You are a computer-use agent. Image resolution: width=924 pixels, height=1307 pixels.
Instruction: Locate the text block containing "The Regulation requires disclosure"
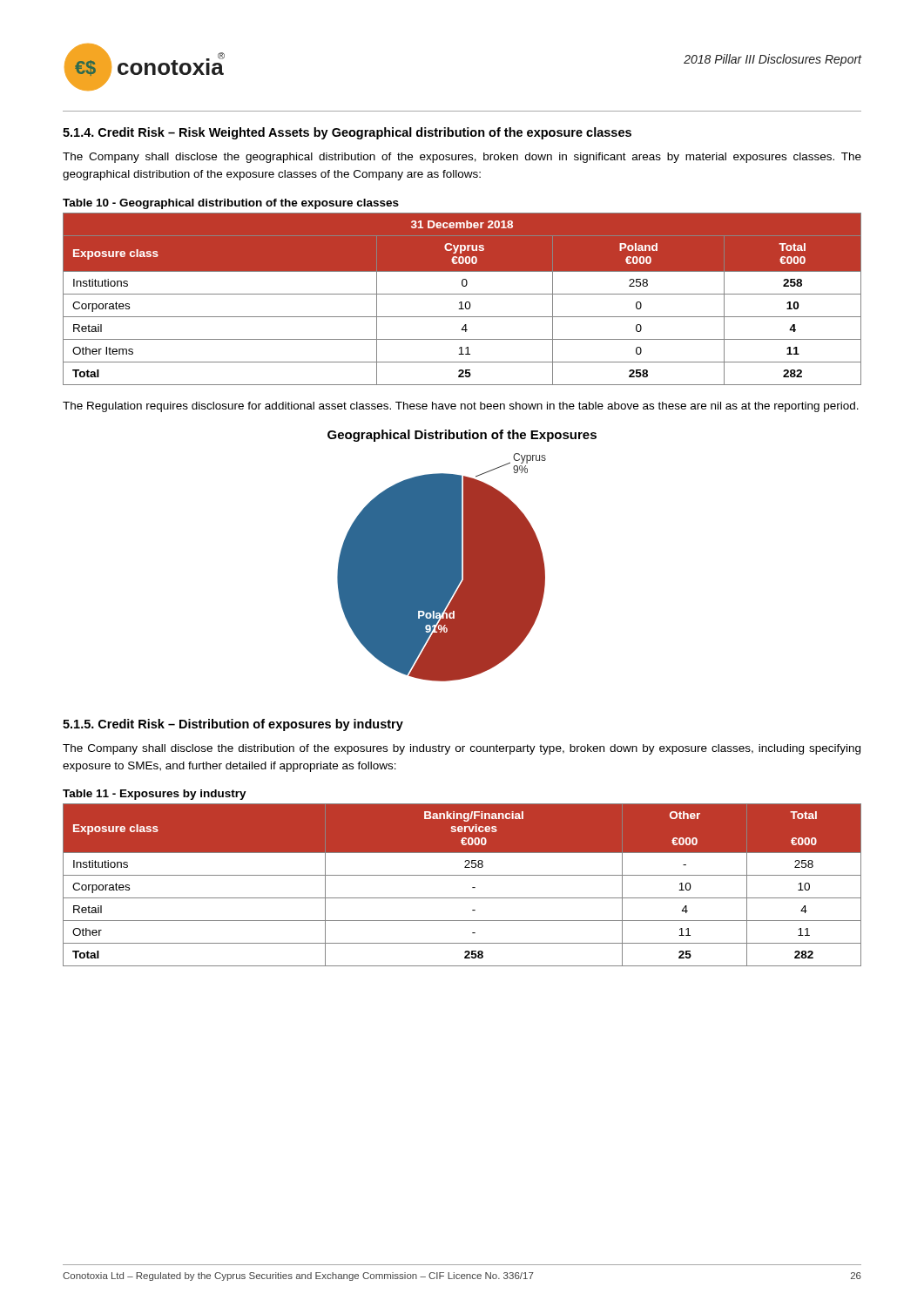coord(461,405)
